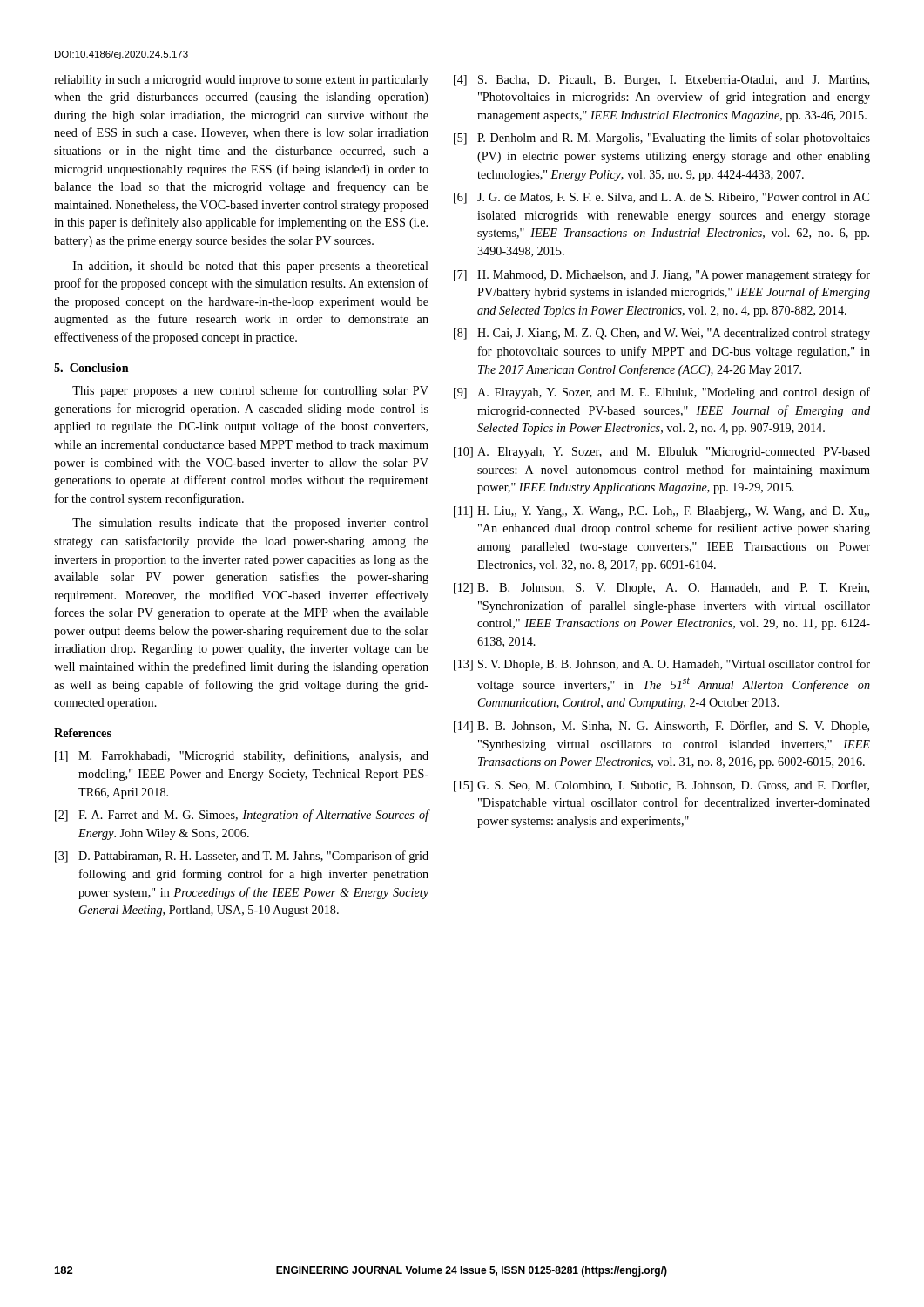
Task: Locate the list item that reads "[6] J. G. de Matos,"
Action: (661, 224)
